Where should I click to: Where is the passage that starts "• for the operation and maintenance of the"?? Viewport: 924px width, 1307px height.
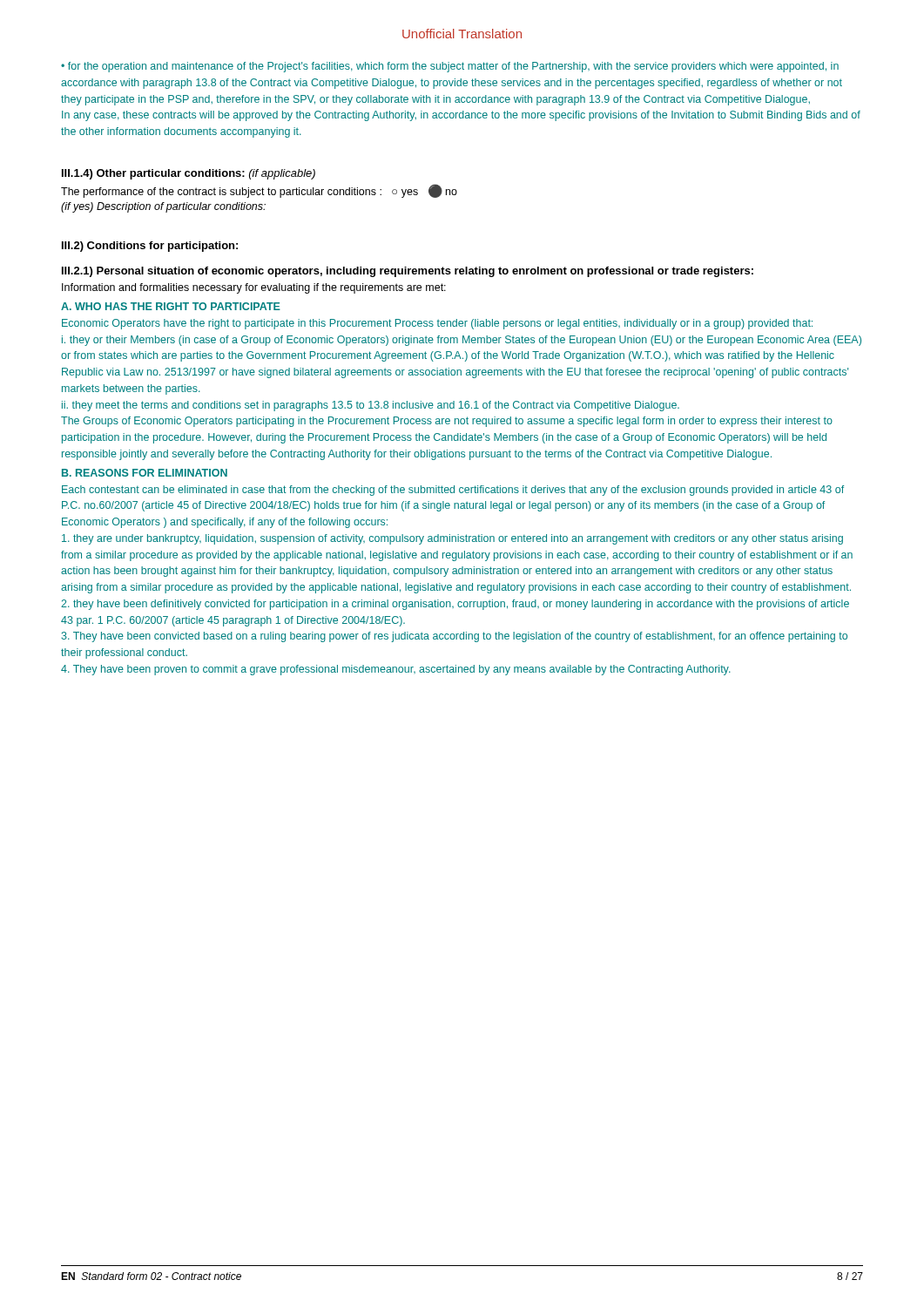pos(461,99)
